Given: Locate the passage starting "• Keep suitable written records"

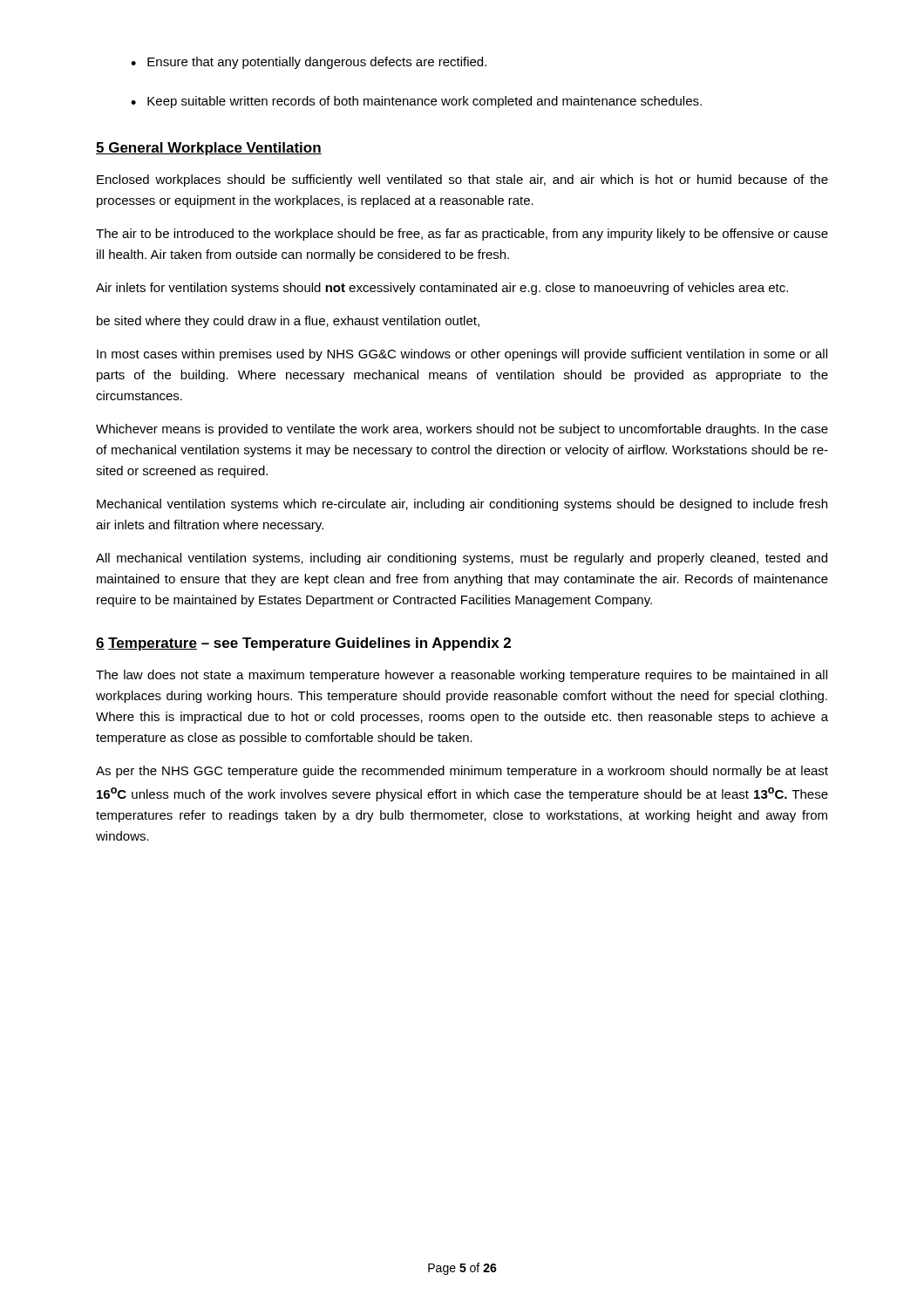Looking at the screenshot, I should pos(417,103).
